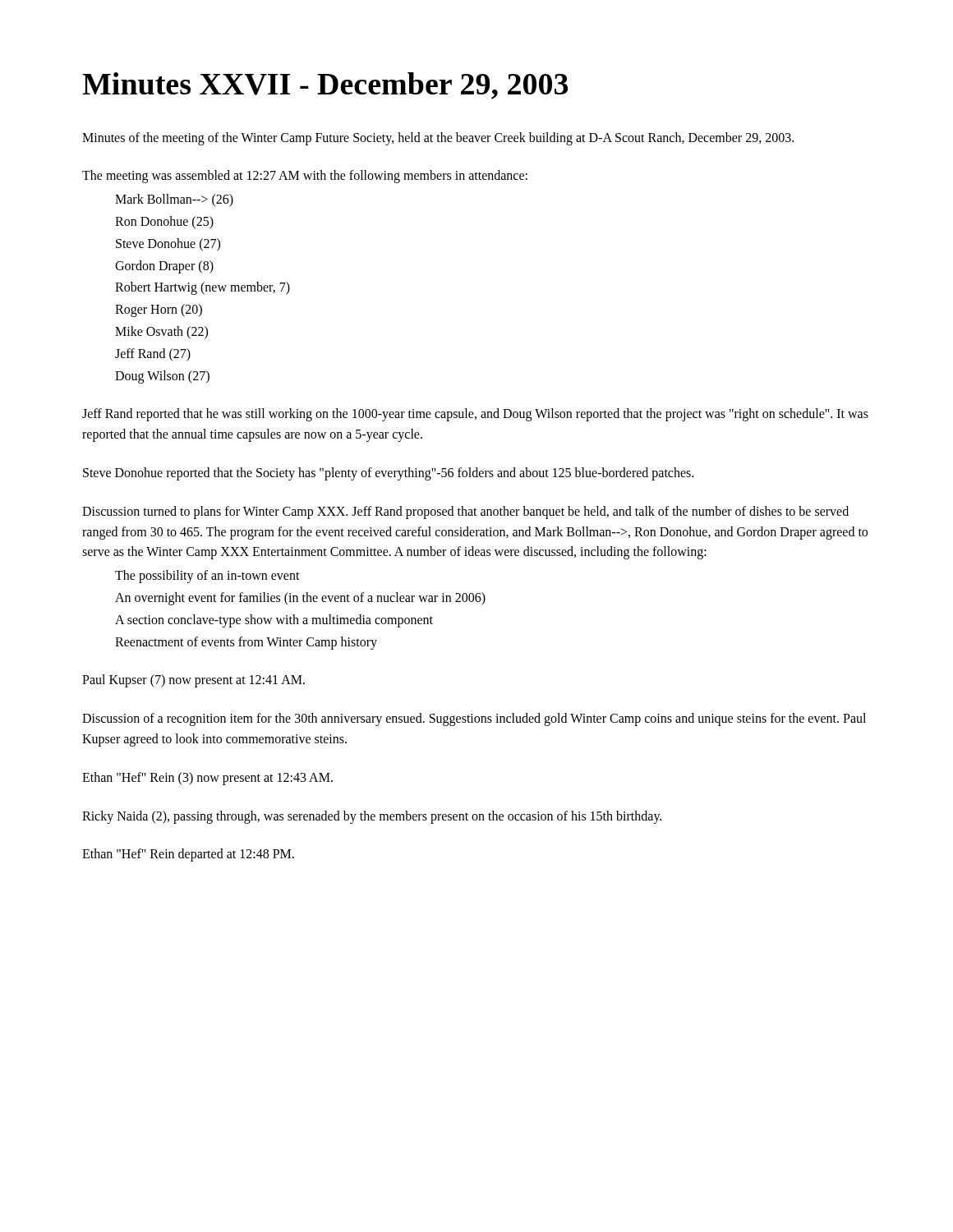Find "Mike Osvath (22)" on this page
953x1232 pixels.
click(162, 331)
